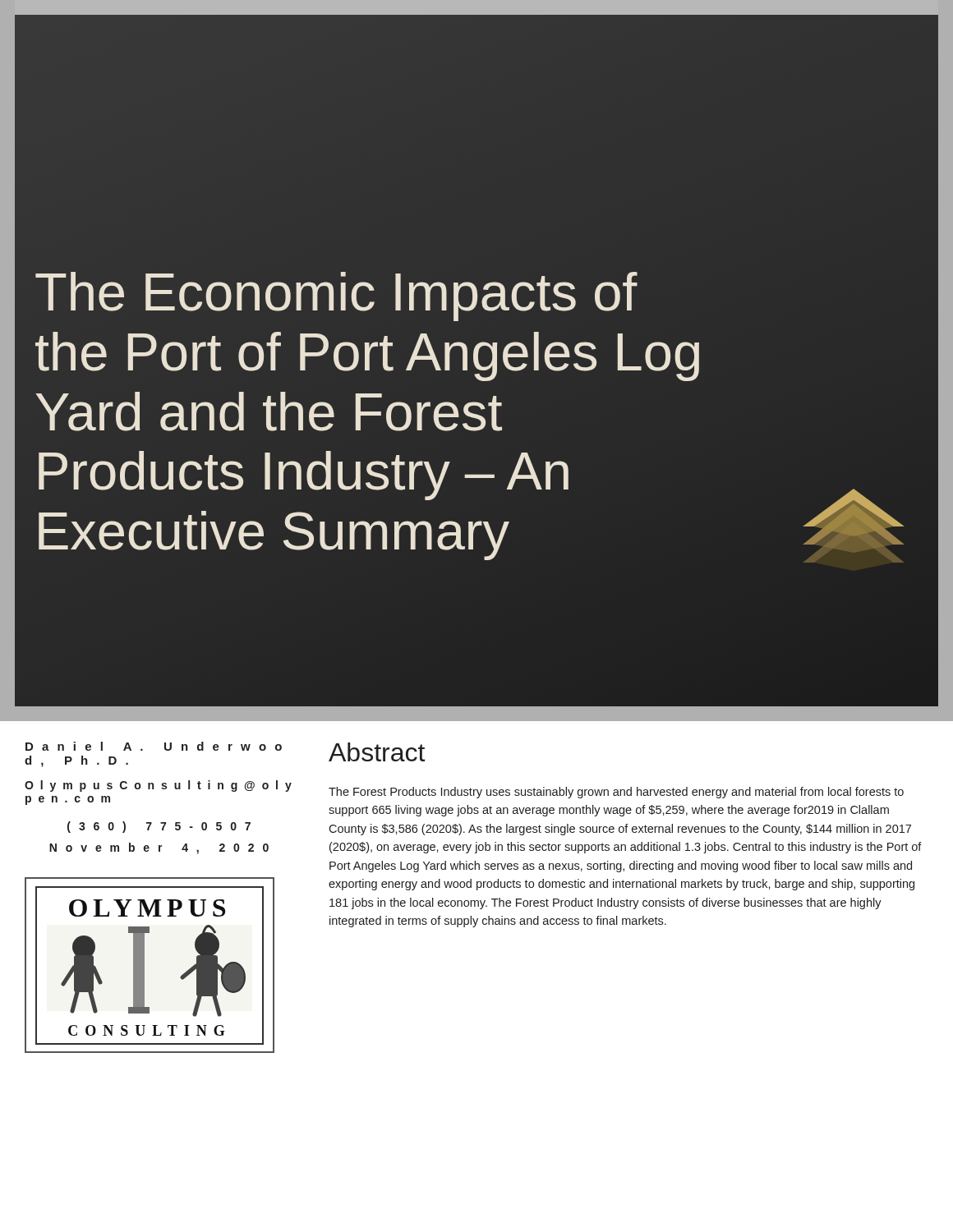Viewport: 953px width, 1232px height.
Task: Select the text block containing "N o v e m b e r"
Action: click(160, 848)
